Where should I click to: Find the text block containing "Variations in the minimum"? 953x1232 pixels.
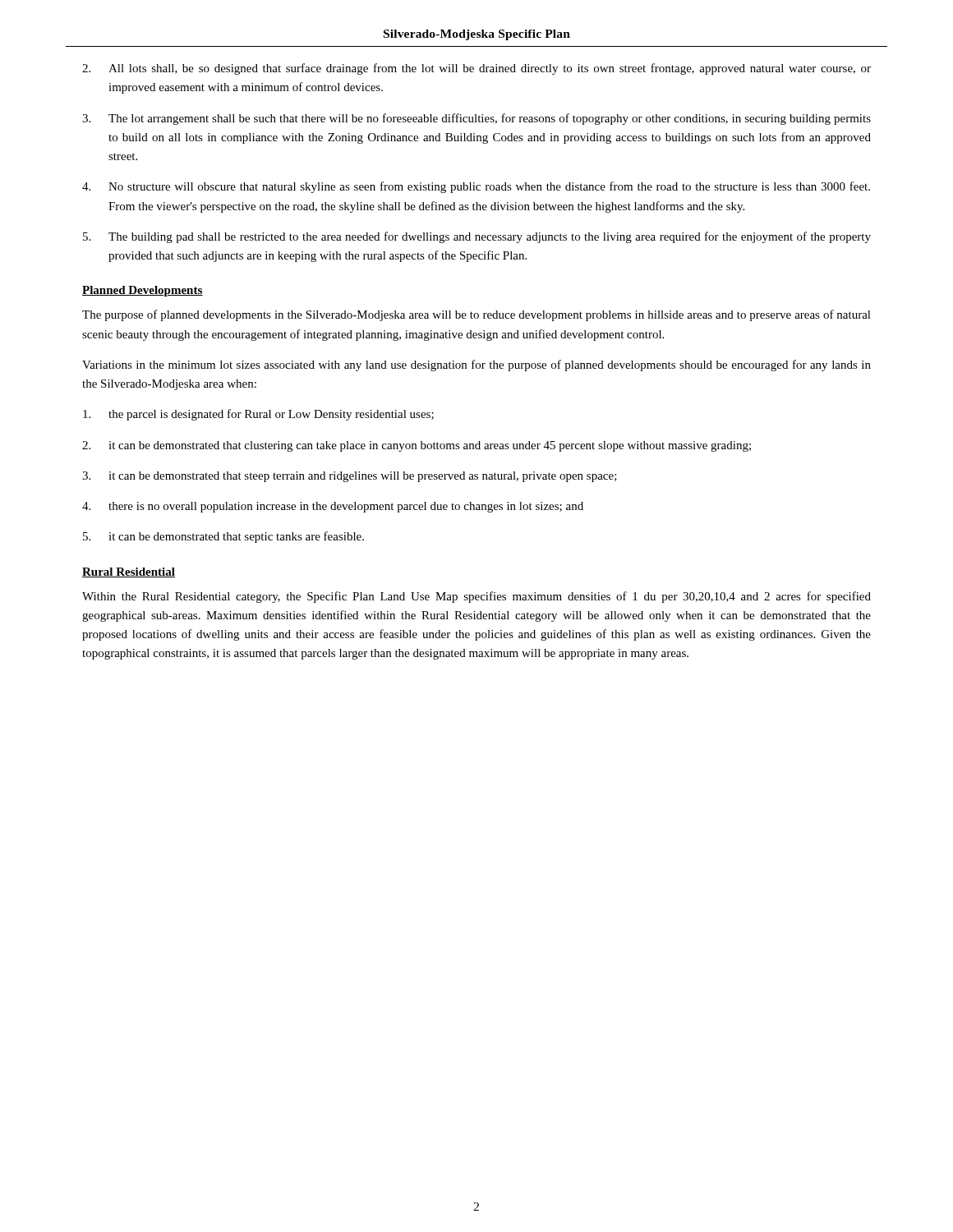click(476, 374)
